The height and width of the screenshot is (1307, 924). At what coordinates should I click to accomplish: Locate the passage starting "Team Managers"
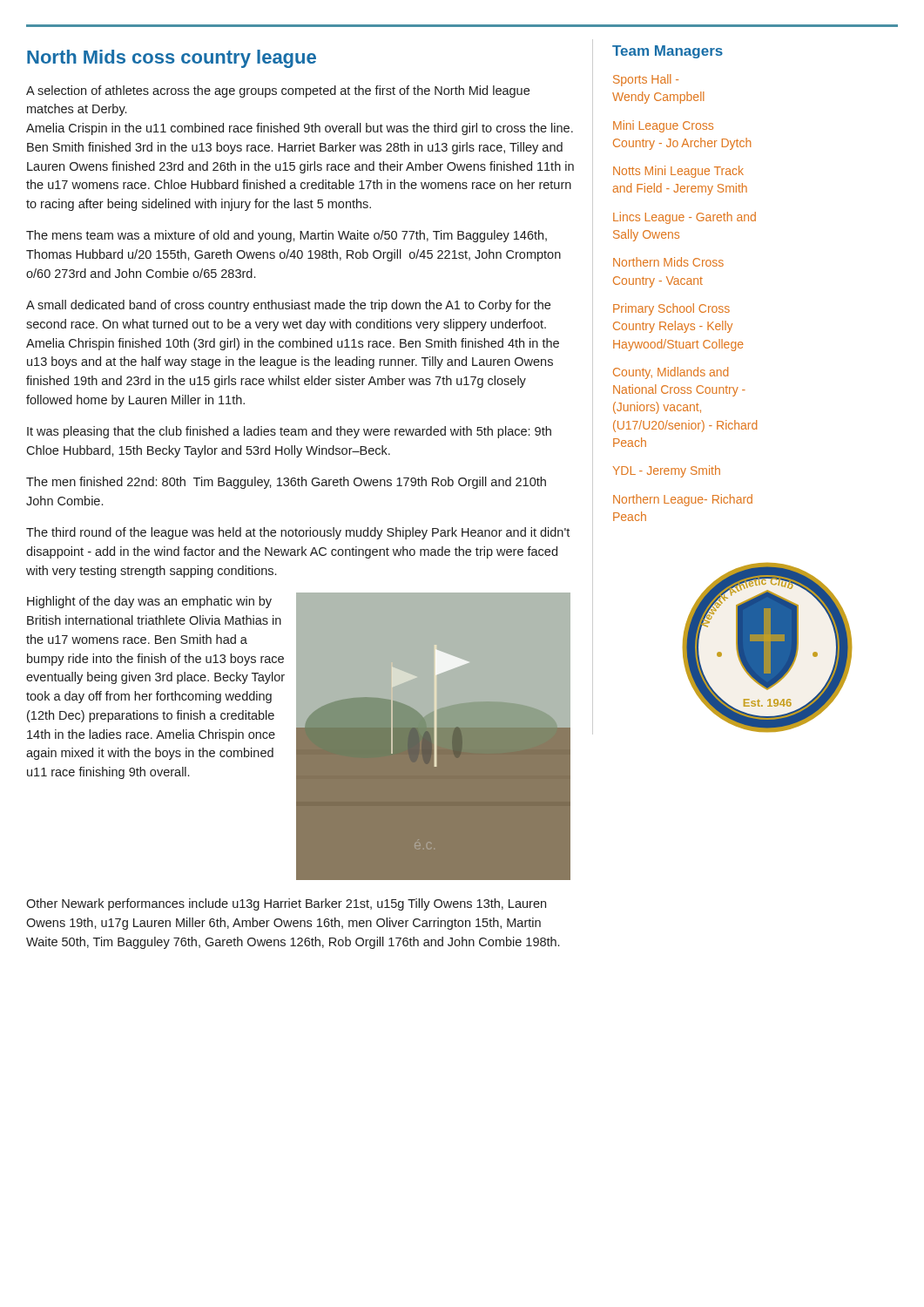668,52
